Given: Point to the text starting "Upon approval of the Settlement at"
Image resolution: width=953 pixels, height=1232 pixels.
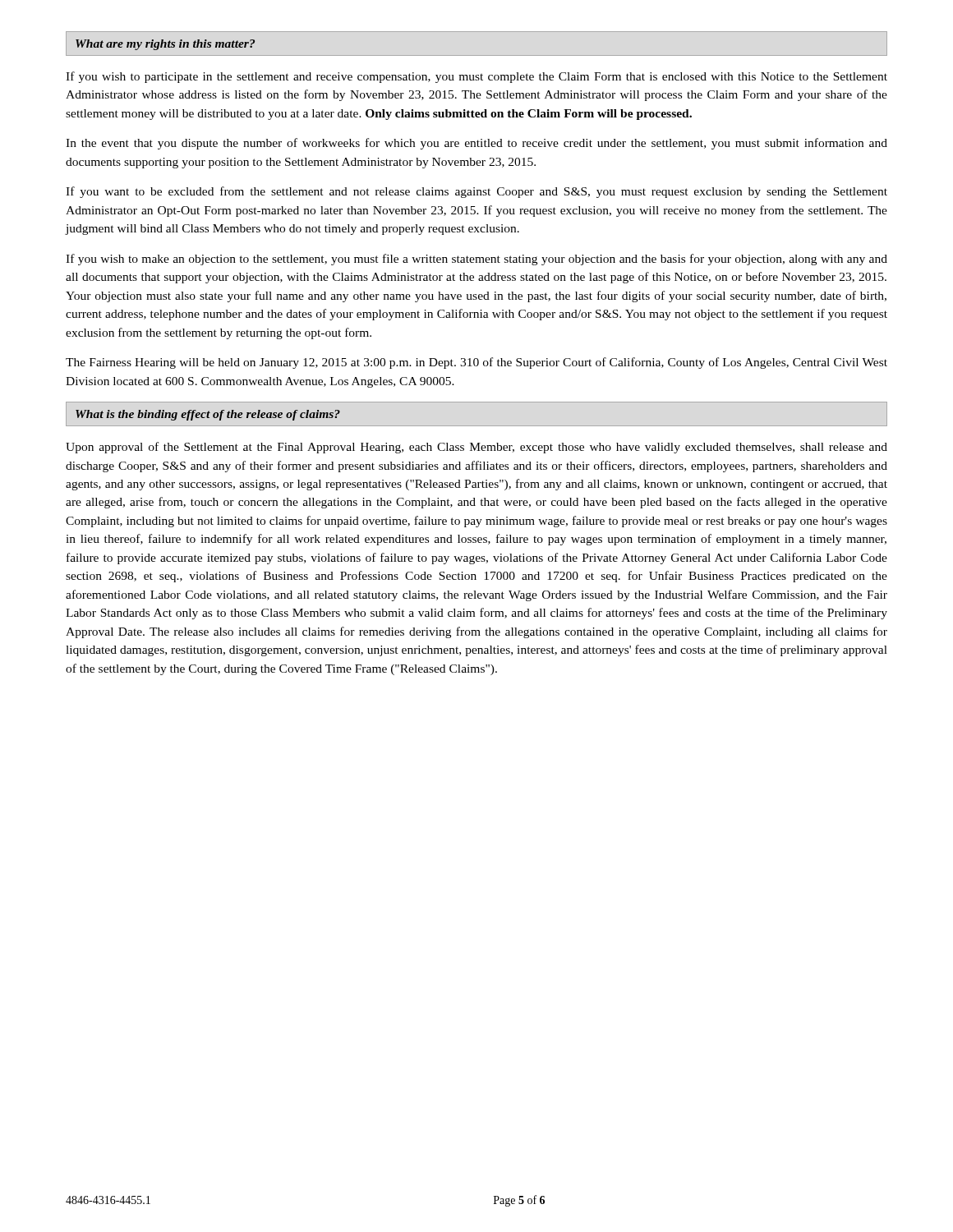Looking at the screenshot, I should pyautogui.click(x=476, y=557).
